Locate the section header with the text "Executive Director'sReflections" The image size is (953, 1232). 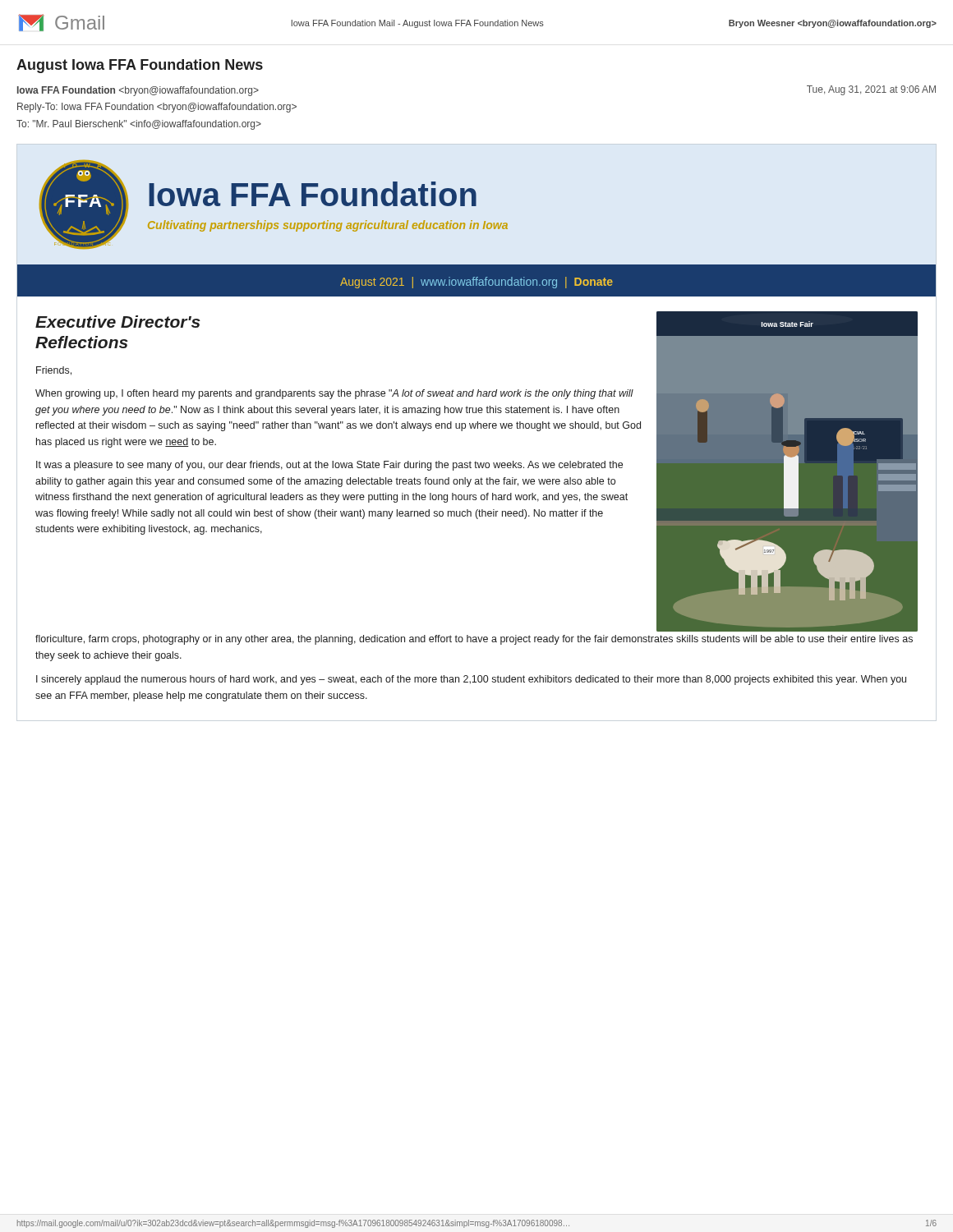(118, 332)
